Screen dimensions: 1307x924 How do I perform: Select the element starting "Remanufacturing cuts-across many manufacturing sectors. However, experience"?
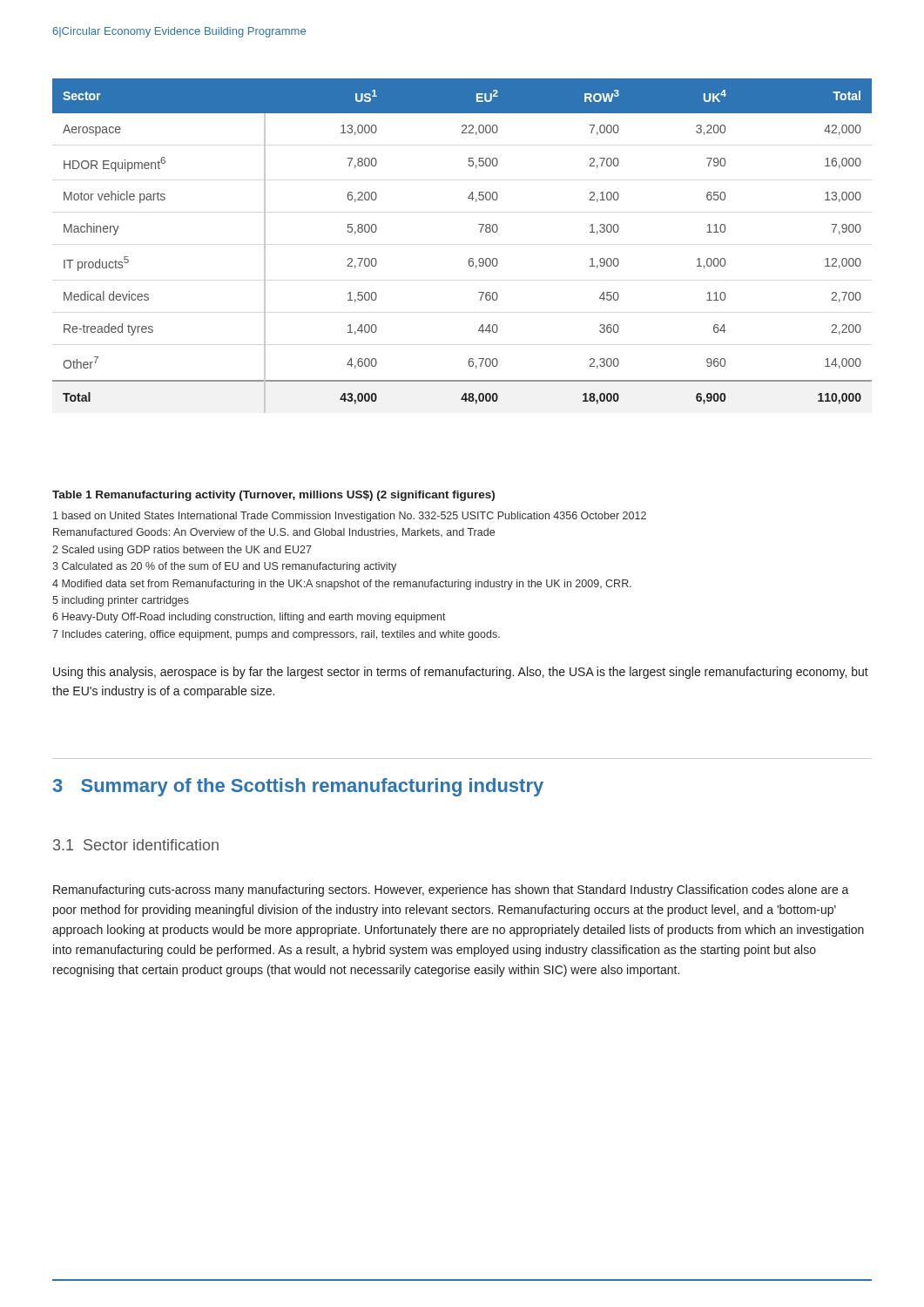click(458, 930)
